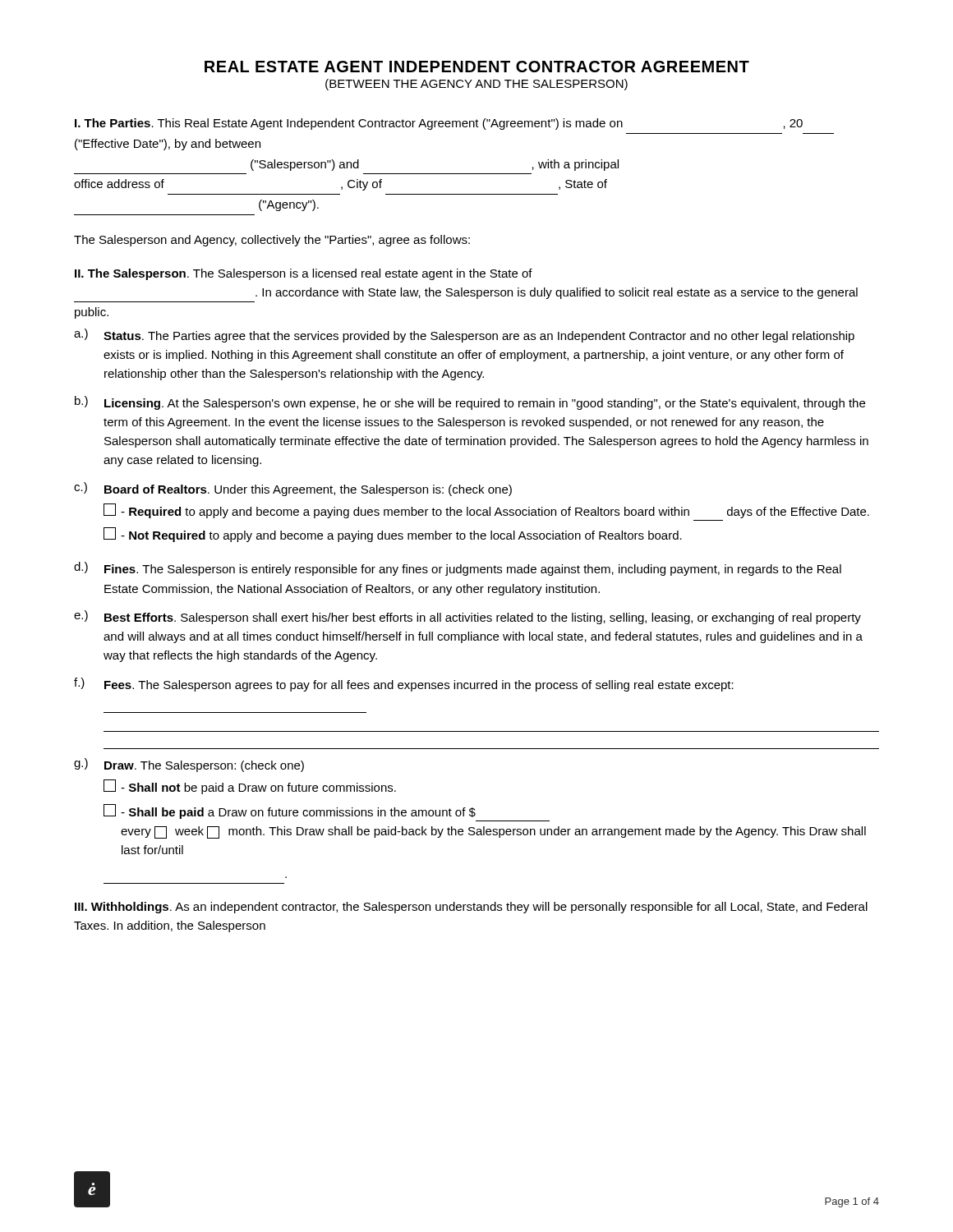Locate the list item that reads "d.) Fines. The Salesperson is entirely responsible for"
Screen dimensions: 1232x953
coord(476,579)
